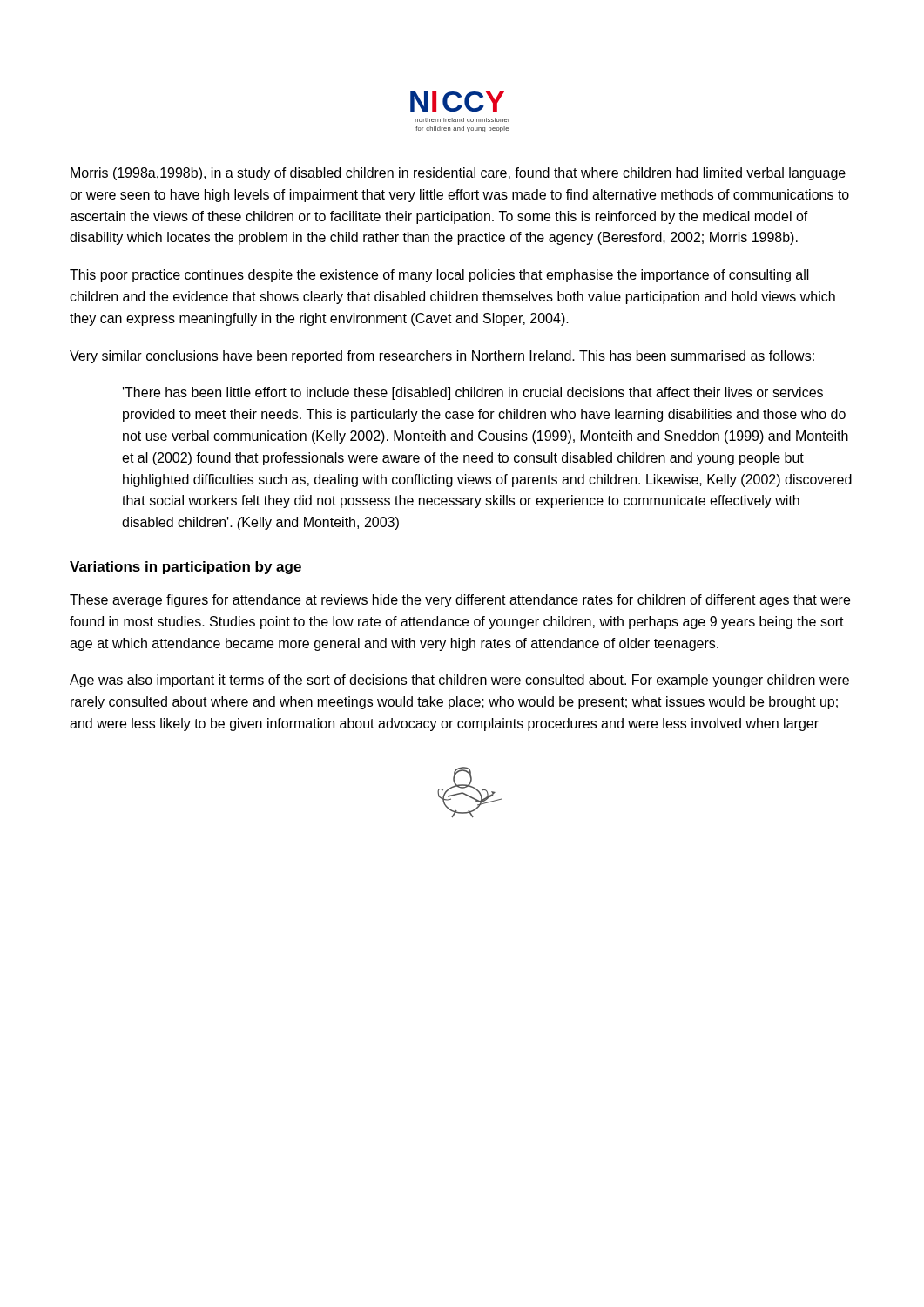Find the block on this page that starts "Very similar conclusions have been reported"
Image resolution: width=924 pixels, height=1307 pixels.
tap(462, 356)
